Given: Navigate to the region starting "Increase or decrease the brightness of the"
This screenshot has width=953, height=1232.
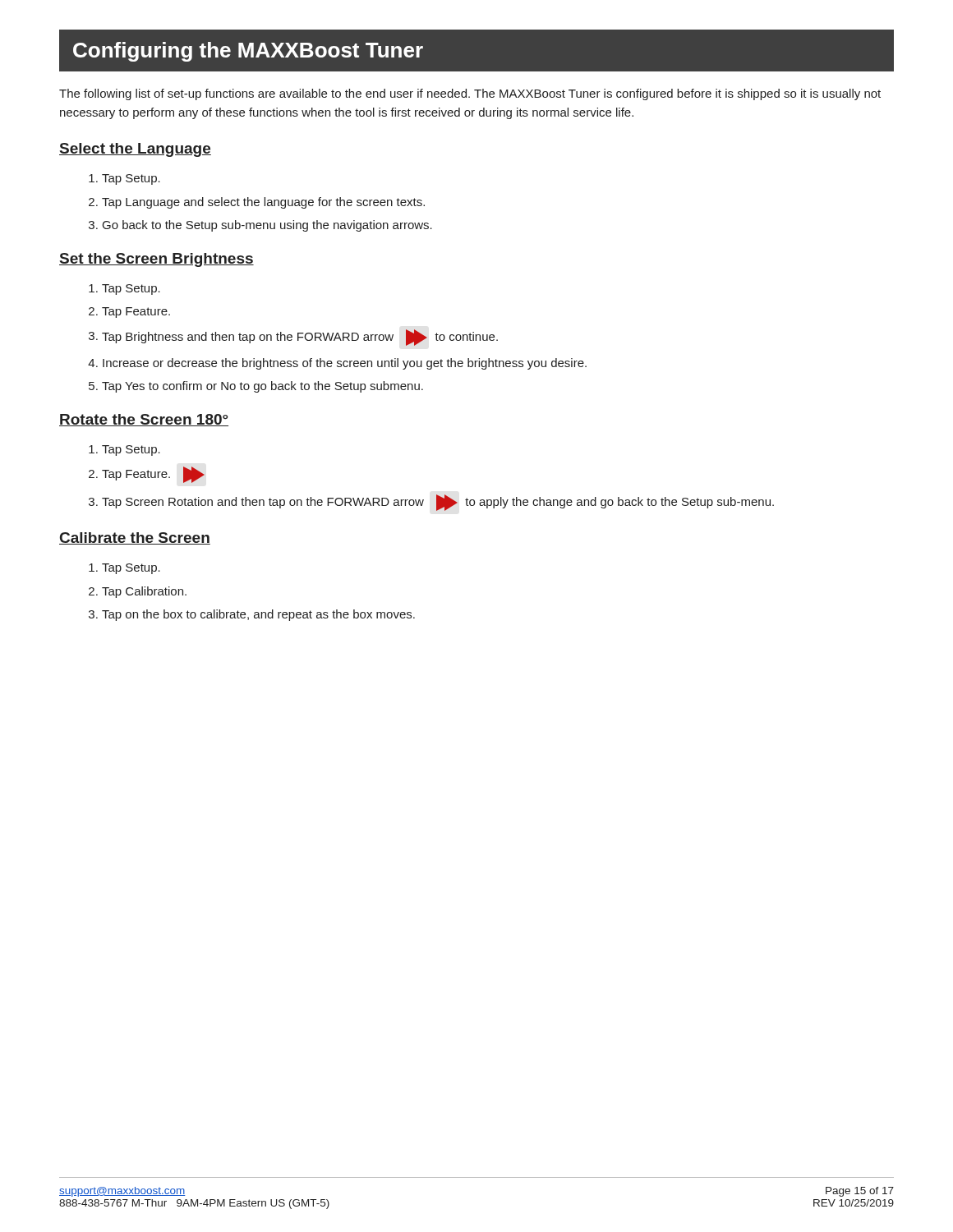Looking at the screenshot, I should [x=345, y=362].
